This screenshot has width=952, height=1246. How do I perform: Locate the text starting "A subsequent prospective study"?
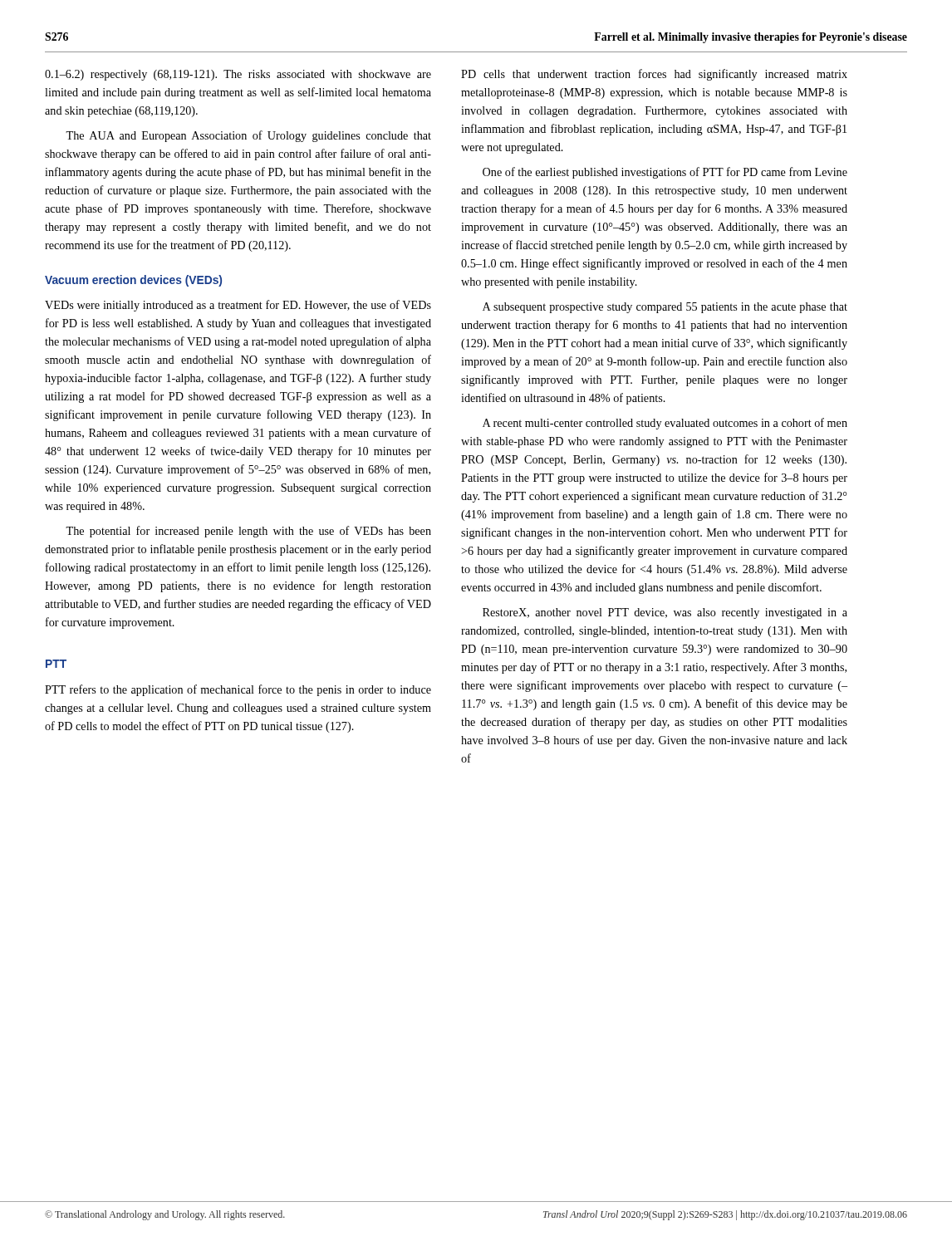[x=654, y=352]
